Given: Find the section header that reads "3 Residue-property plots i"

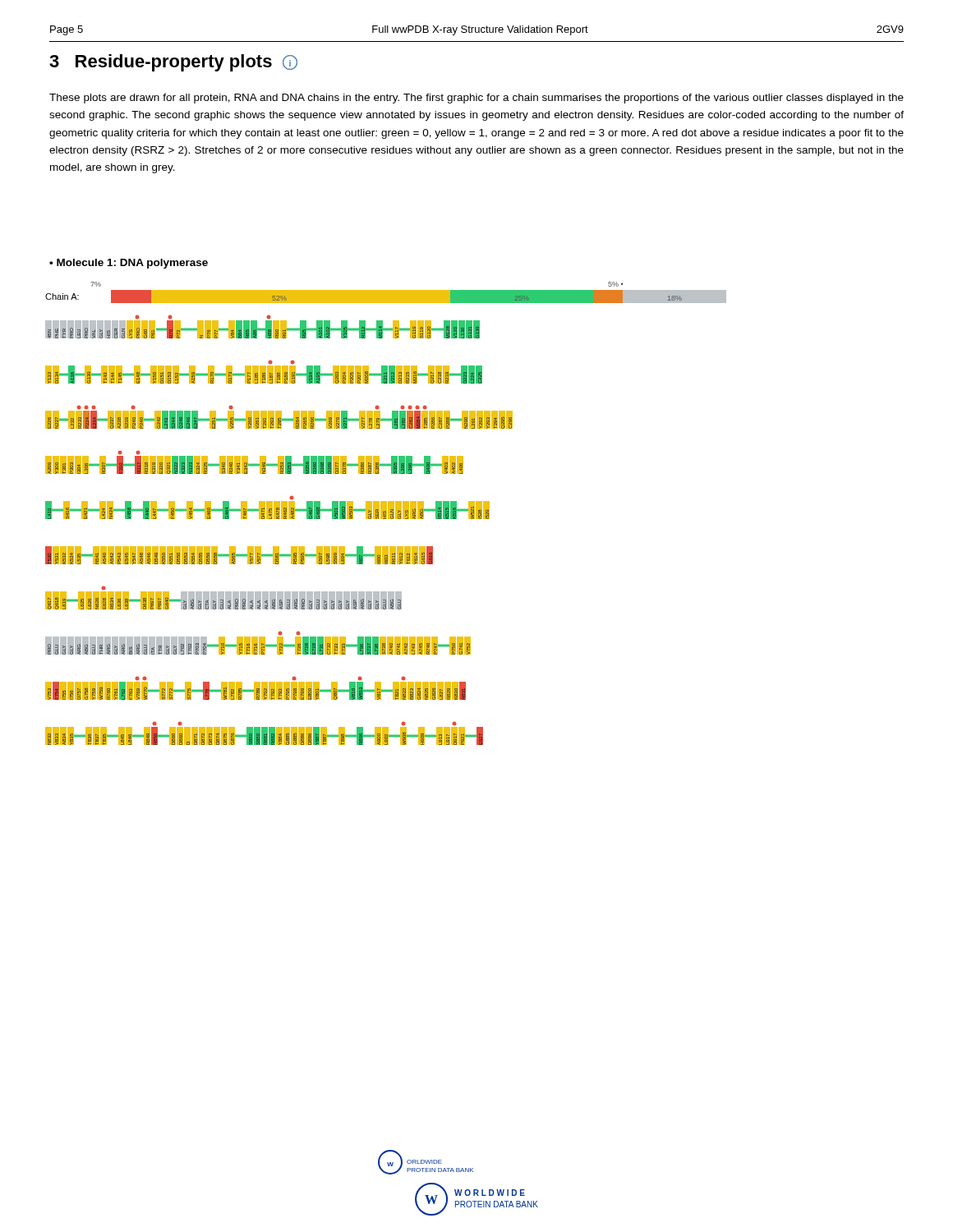Looking at the screenshot, I should coord(173,61).
